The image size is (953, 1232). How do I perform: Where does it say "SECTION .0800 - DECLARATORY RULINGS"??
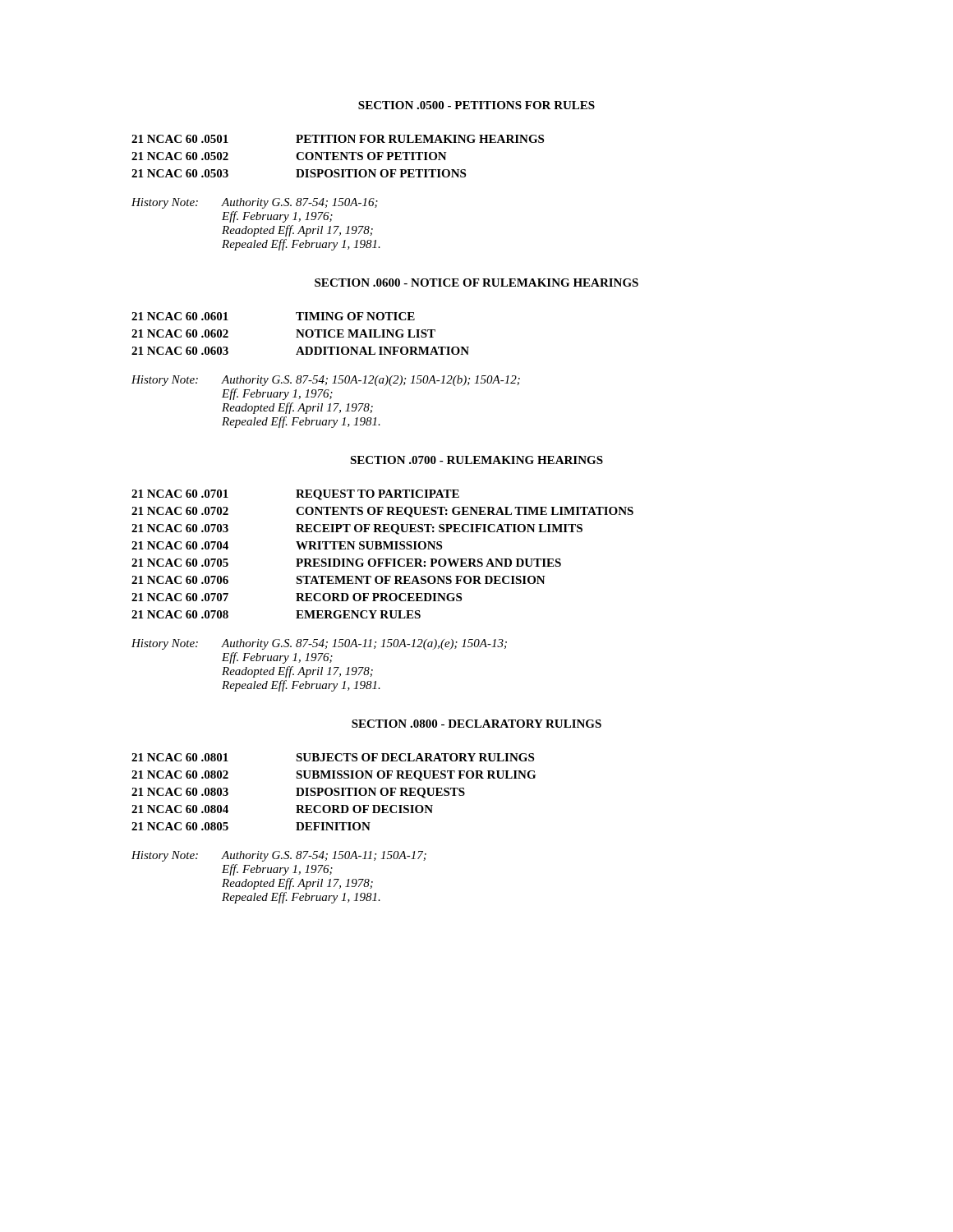(476, 724)
